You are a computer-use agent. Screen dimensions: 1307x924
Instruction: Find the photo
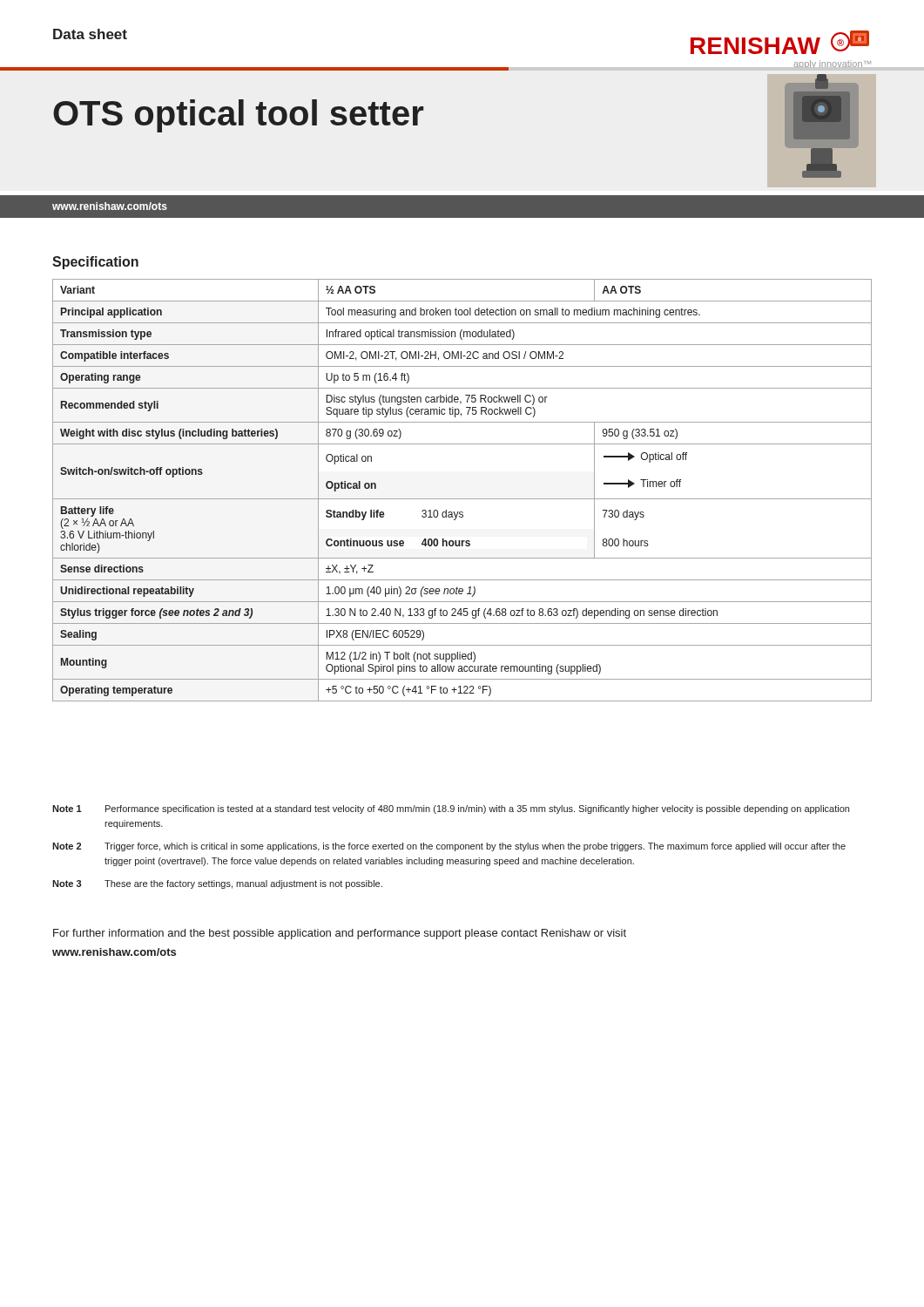[822, 131]
